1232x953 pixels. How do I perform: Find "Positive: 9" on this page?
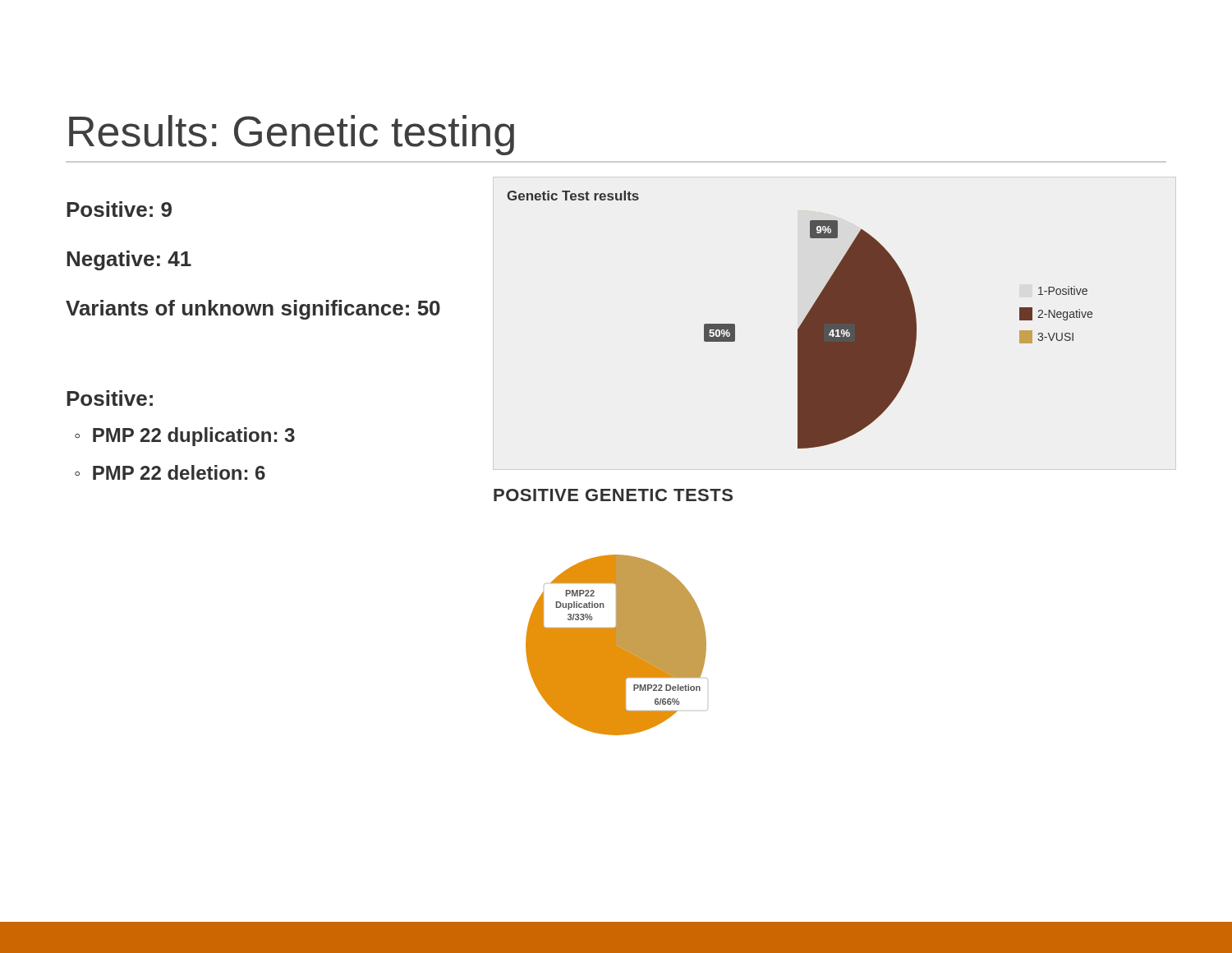pos(119,210)
